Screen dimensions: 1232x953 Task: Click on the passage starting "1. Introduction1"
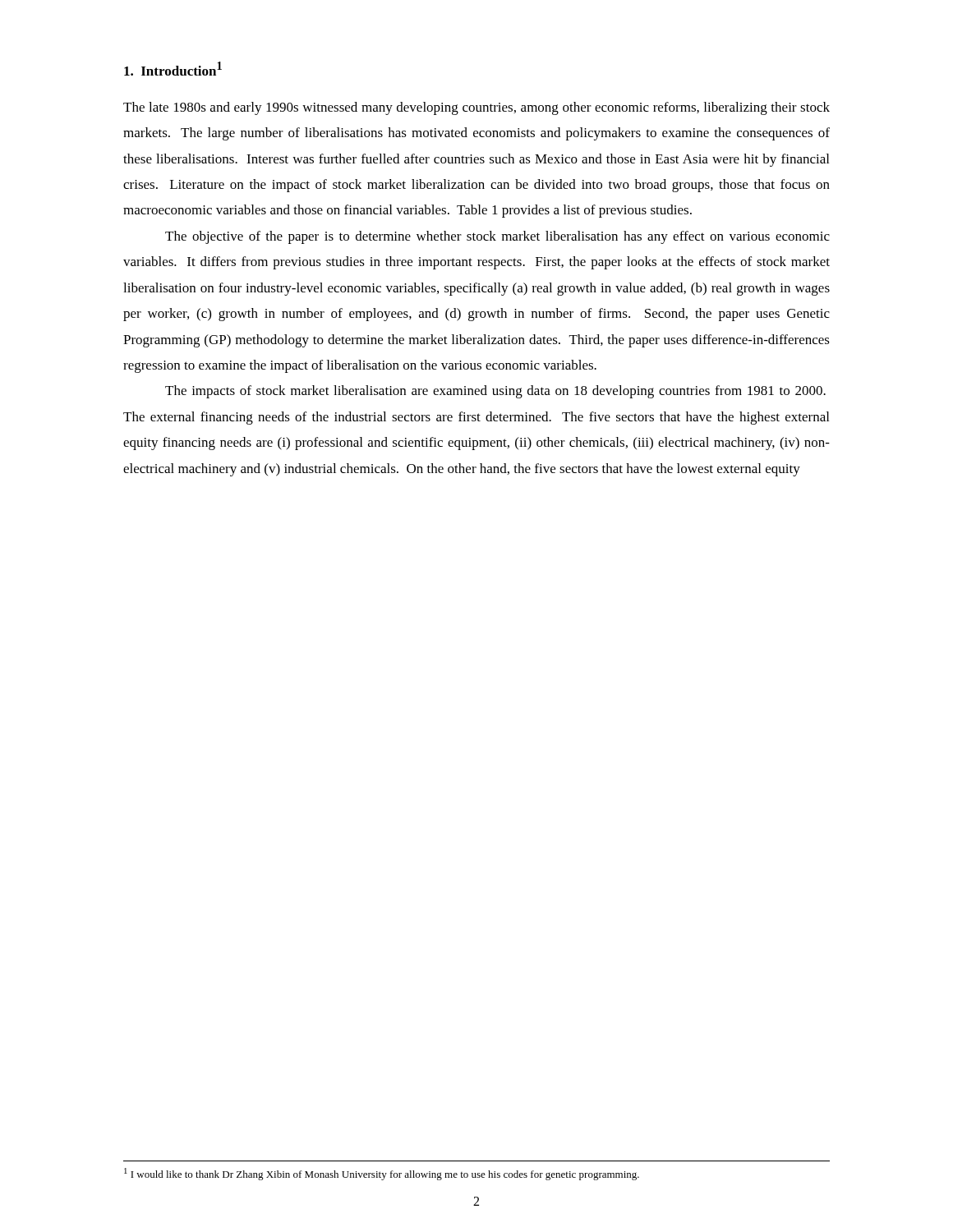pos(173,69)
